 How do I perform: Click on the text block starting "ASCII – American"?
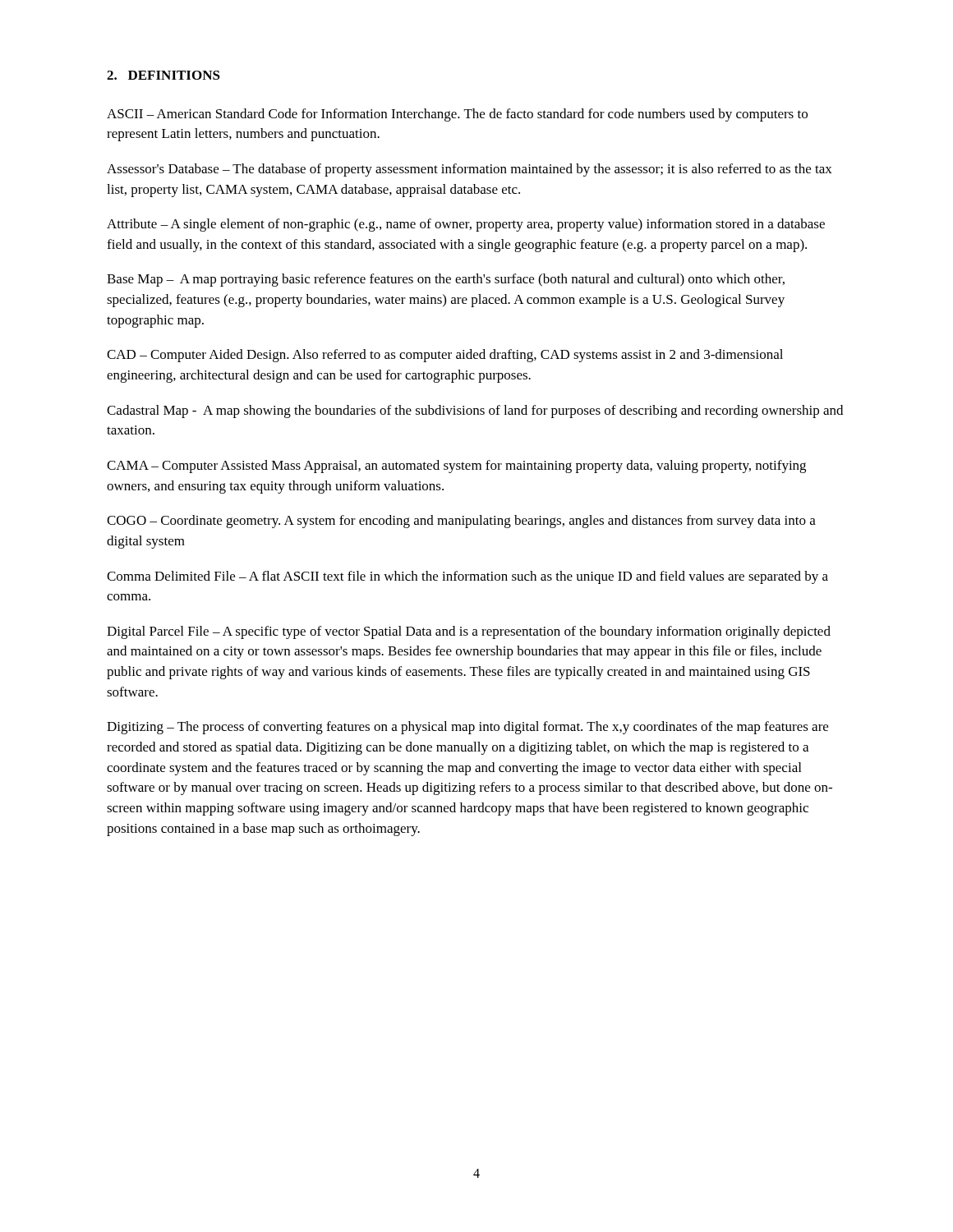point(476,124)
